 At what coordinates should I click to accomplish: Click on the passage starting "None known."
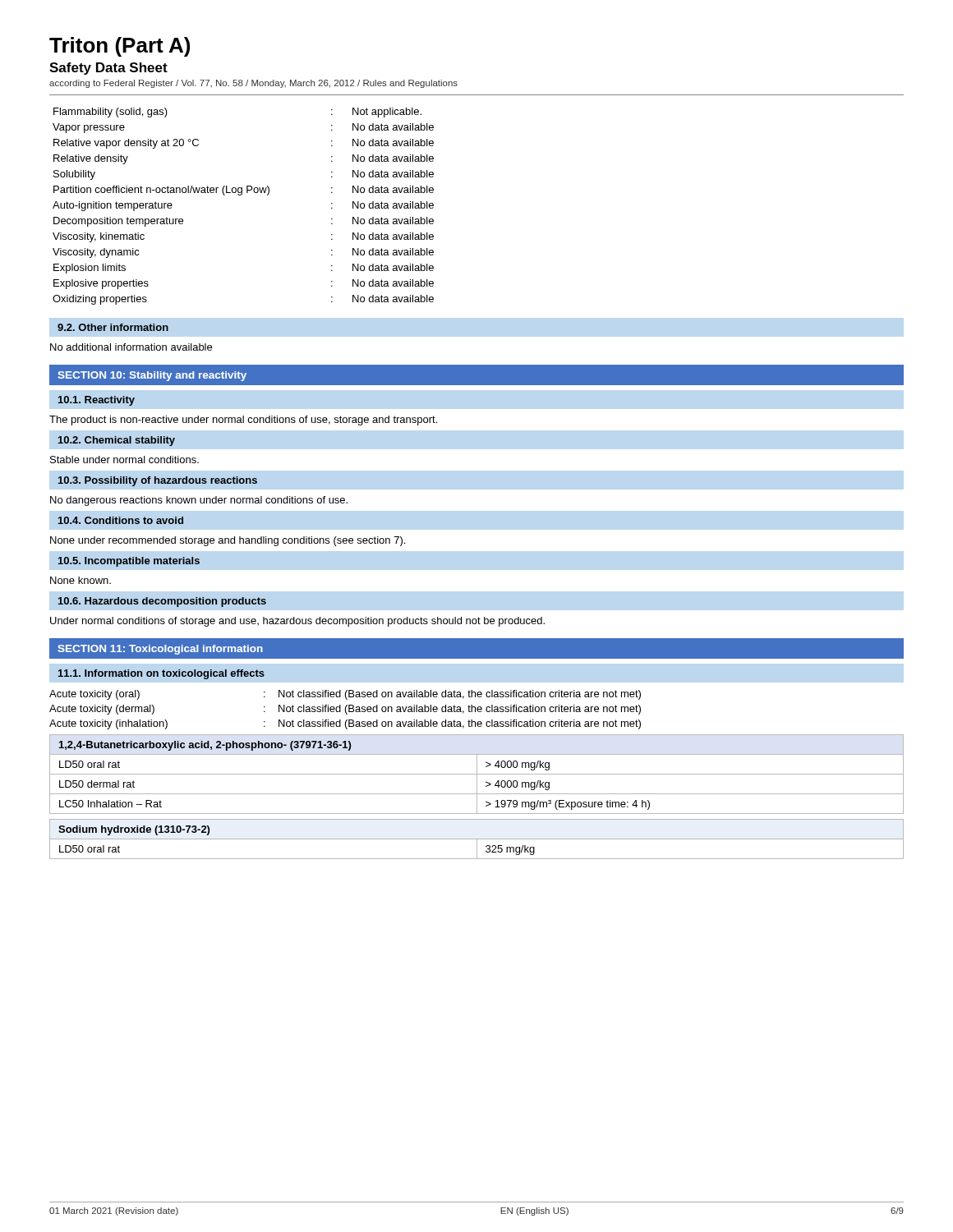[x=80, y=580]
